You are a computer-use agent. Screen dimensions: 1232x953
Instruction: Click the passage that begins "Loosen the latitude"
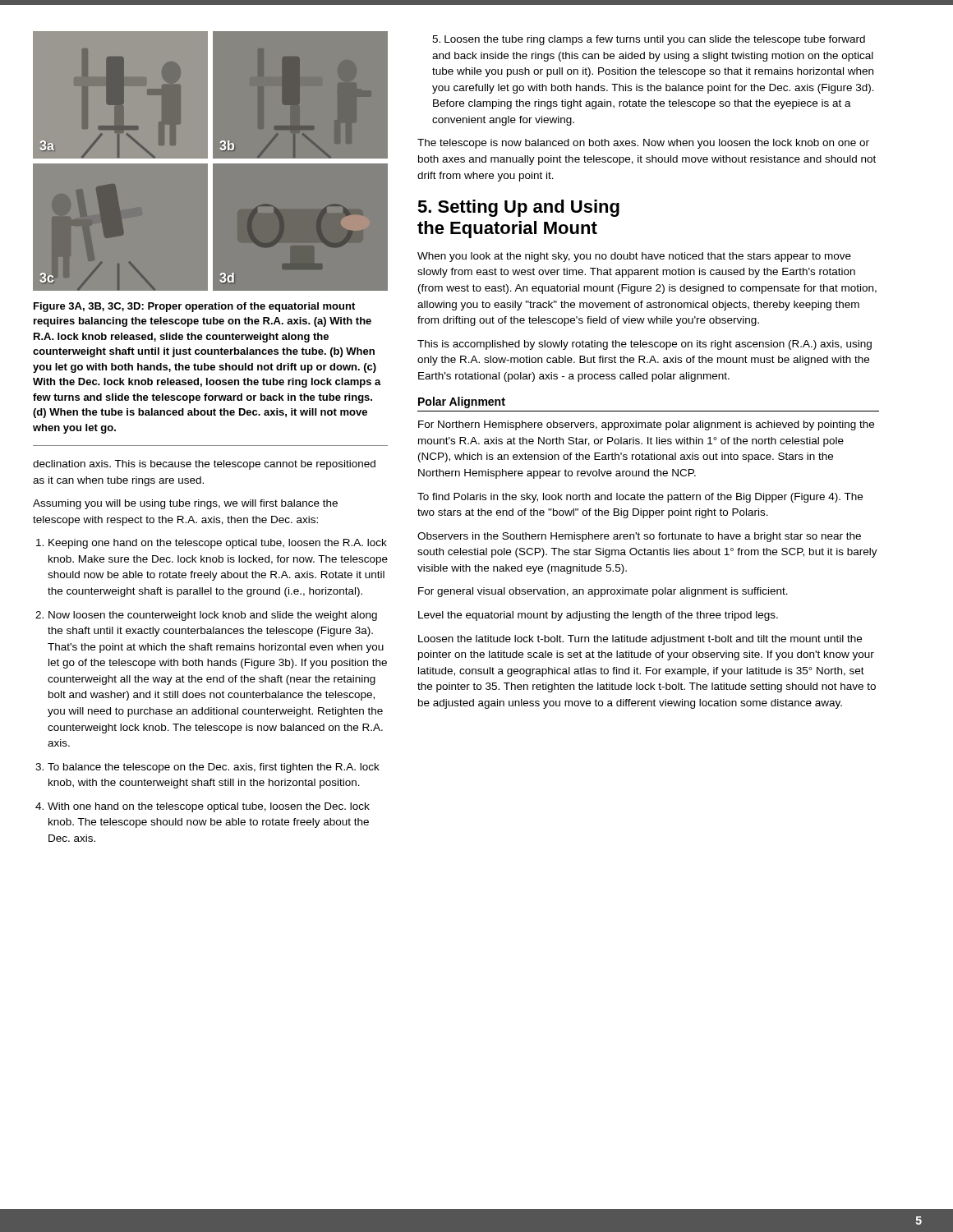coord(647,670)
